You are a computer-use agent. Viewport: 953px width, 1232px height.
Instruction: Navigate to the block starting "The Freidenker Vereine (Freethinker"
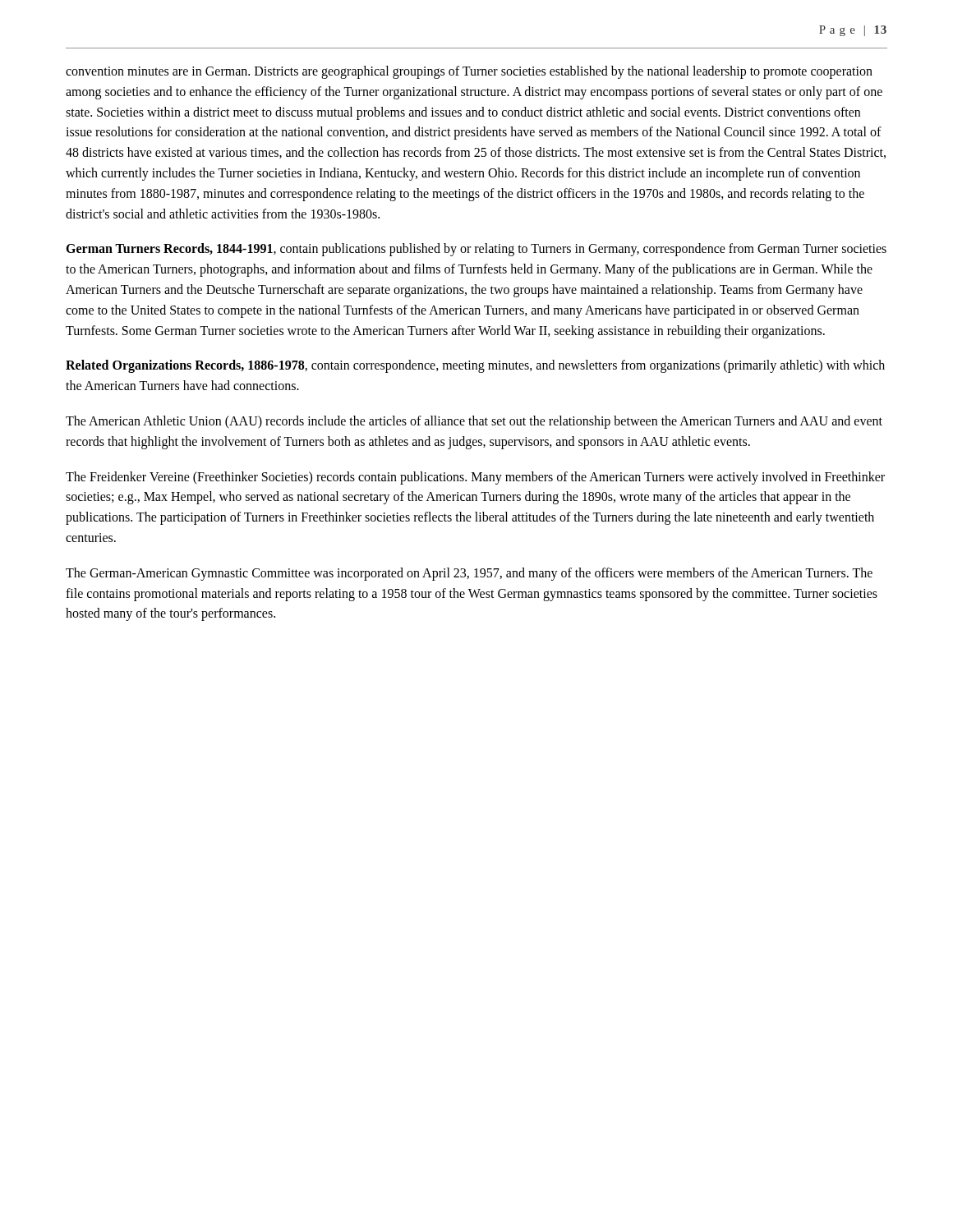tap(476, 508)
